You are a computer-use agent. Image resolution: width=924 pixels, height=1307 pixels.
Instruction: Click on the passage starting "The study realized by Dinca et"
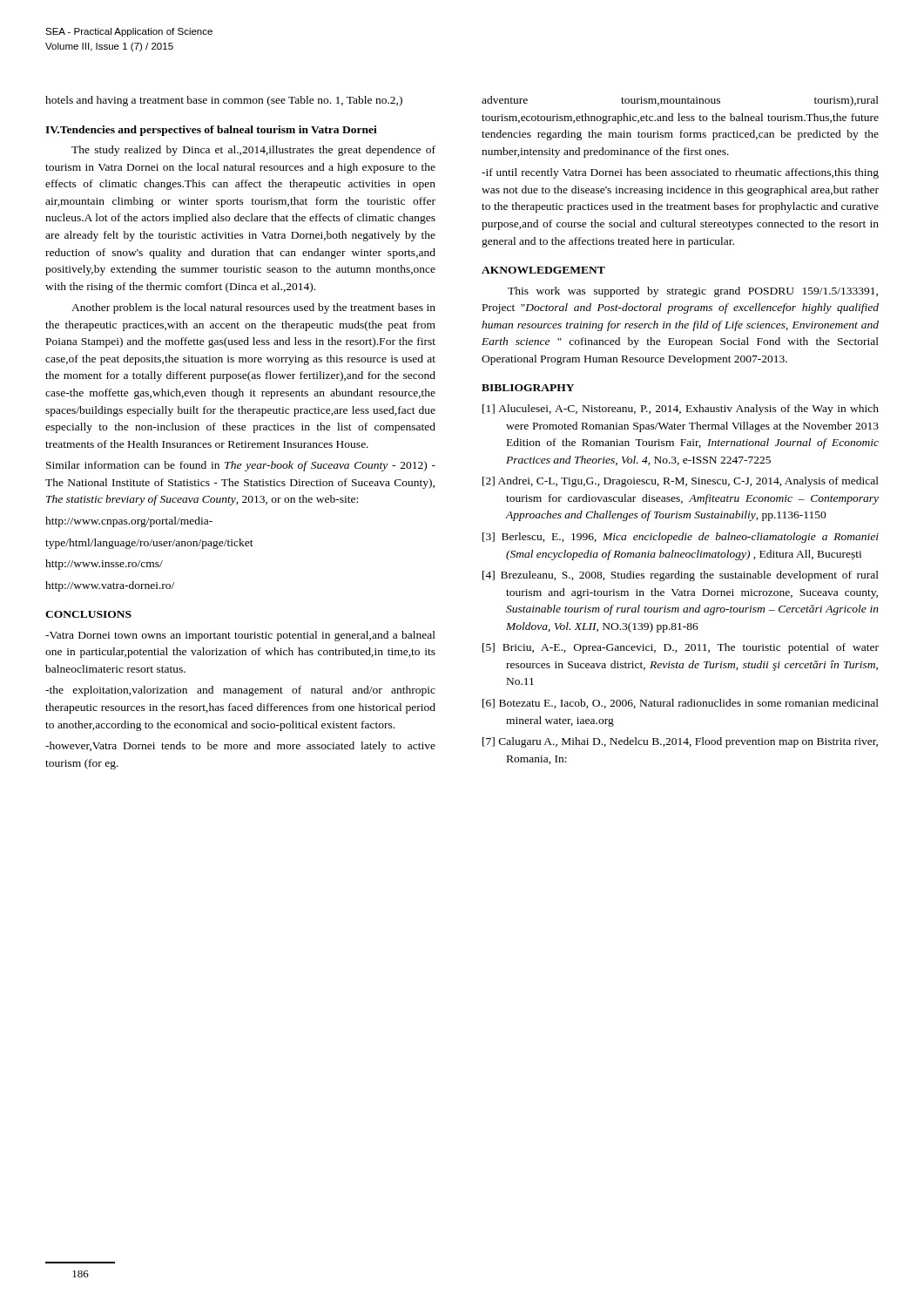240,367
